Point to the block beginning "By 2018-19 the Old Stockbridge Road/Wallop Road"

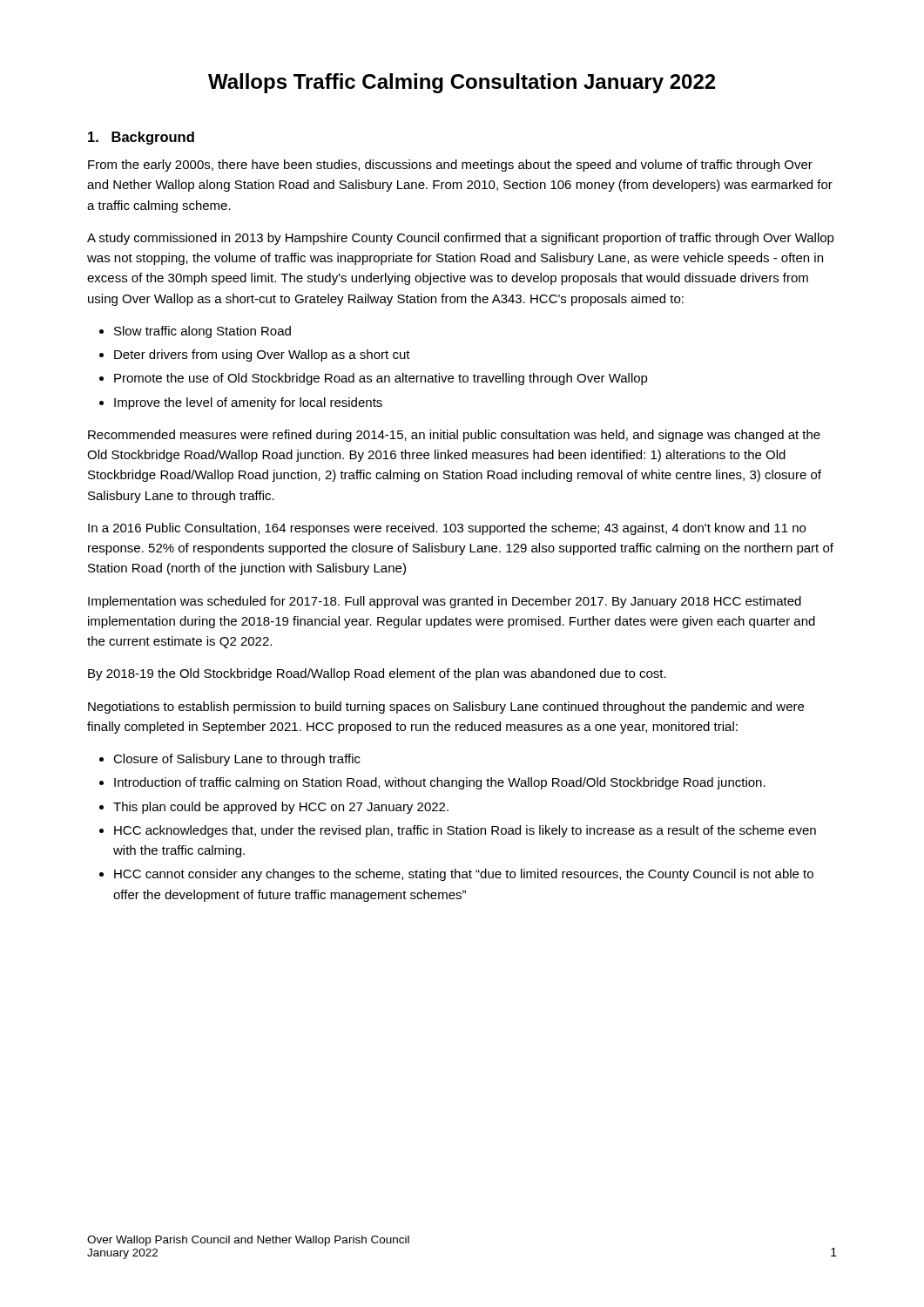(x=377, y=673)
